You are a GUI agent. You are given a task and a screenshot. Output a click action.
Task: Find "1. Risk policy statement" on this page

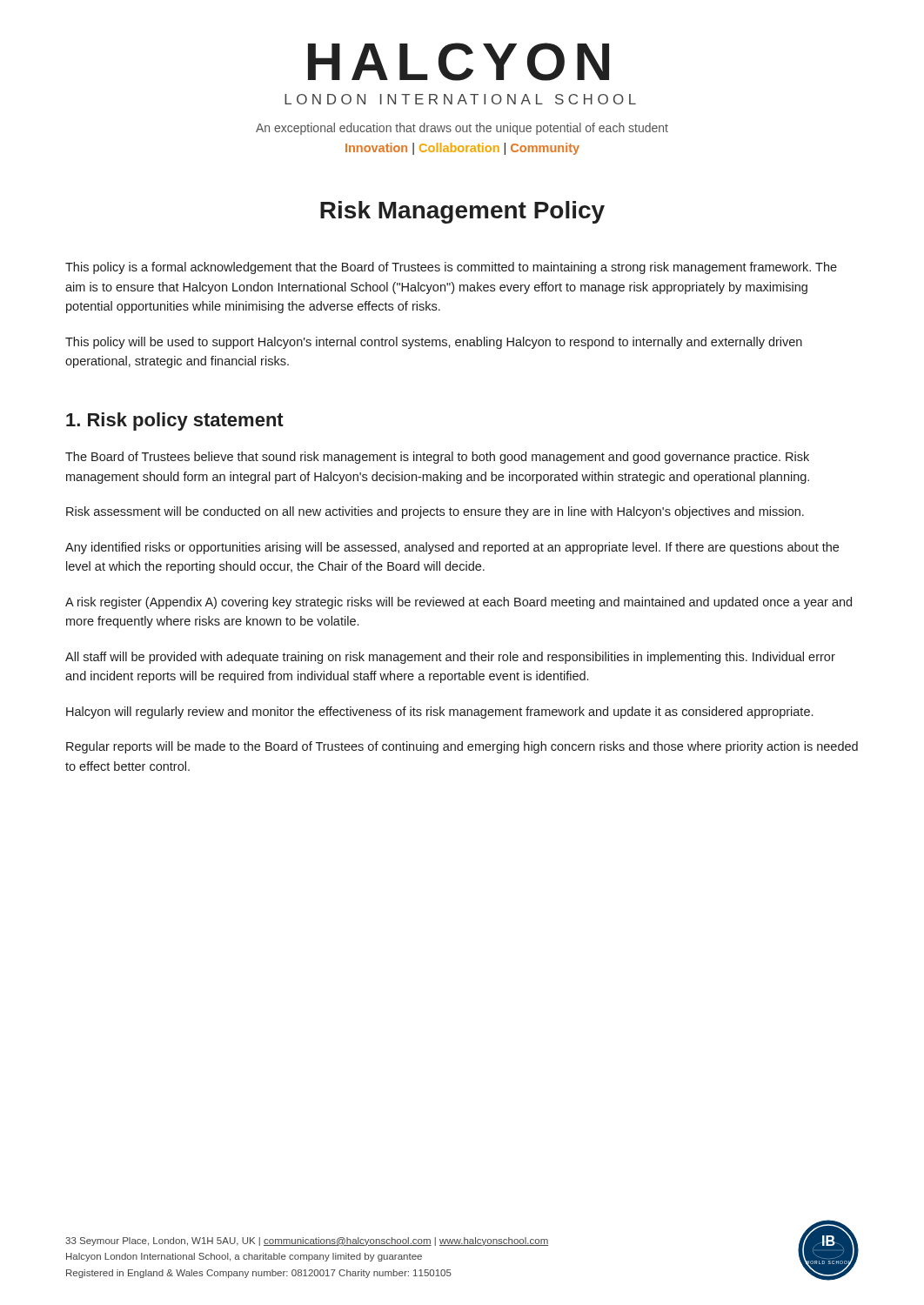(174, 420)
